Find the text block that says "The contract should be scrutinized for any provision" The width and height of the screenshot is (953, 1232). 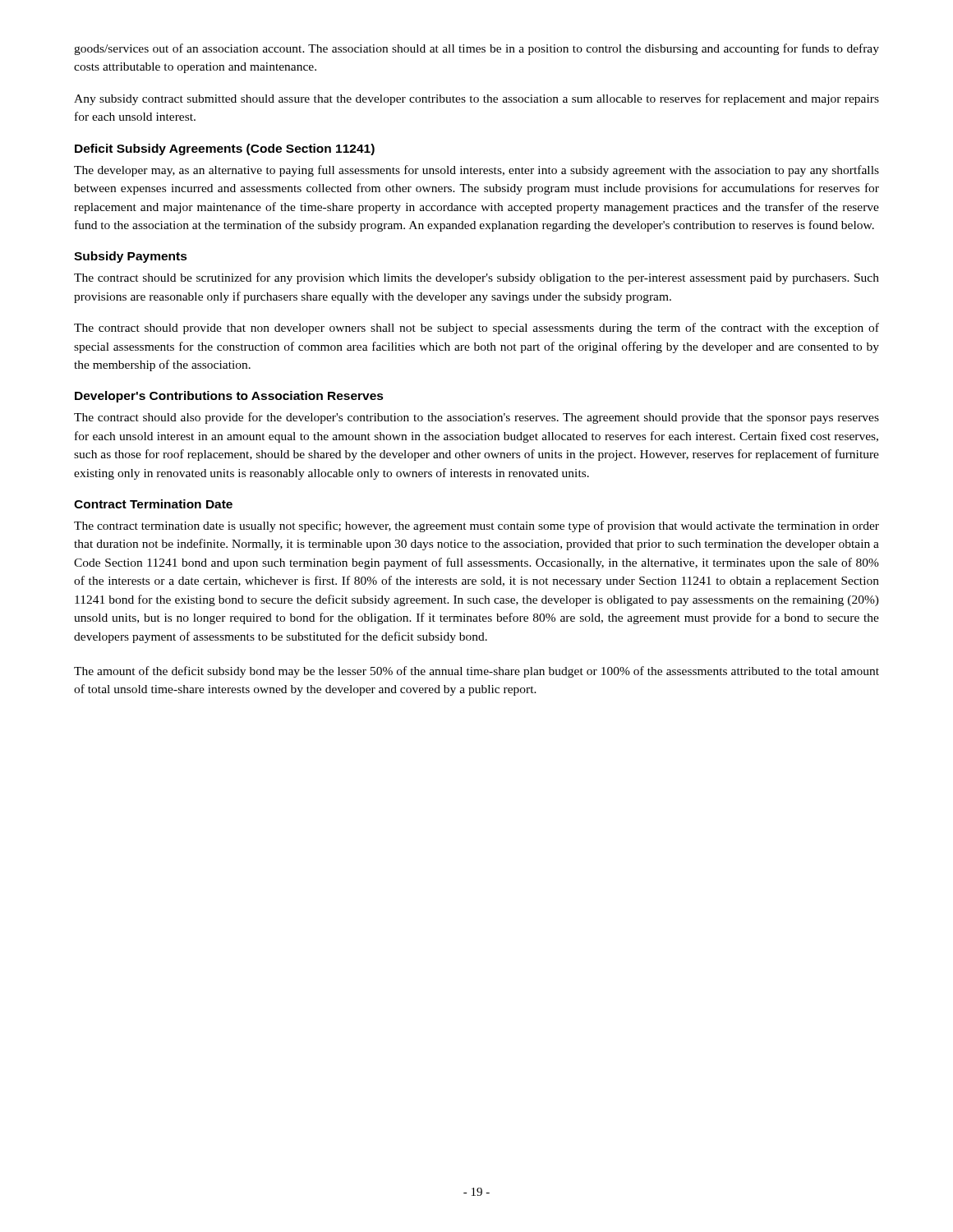click(x=476, y=287)
